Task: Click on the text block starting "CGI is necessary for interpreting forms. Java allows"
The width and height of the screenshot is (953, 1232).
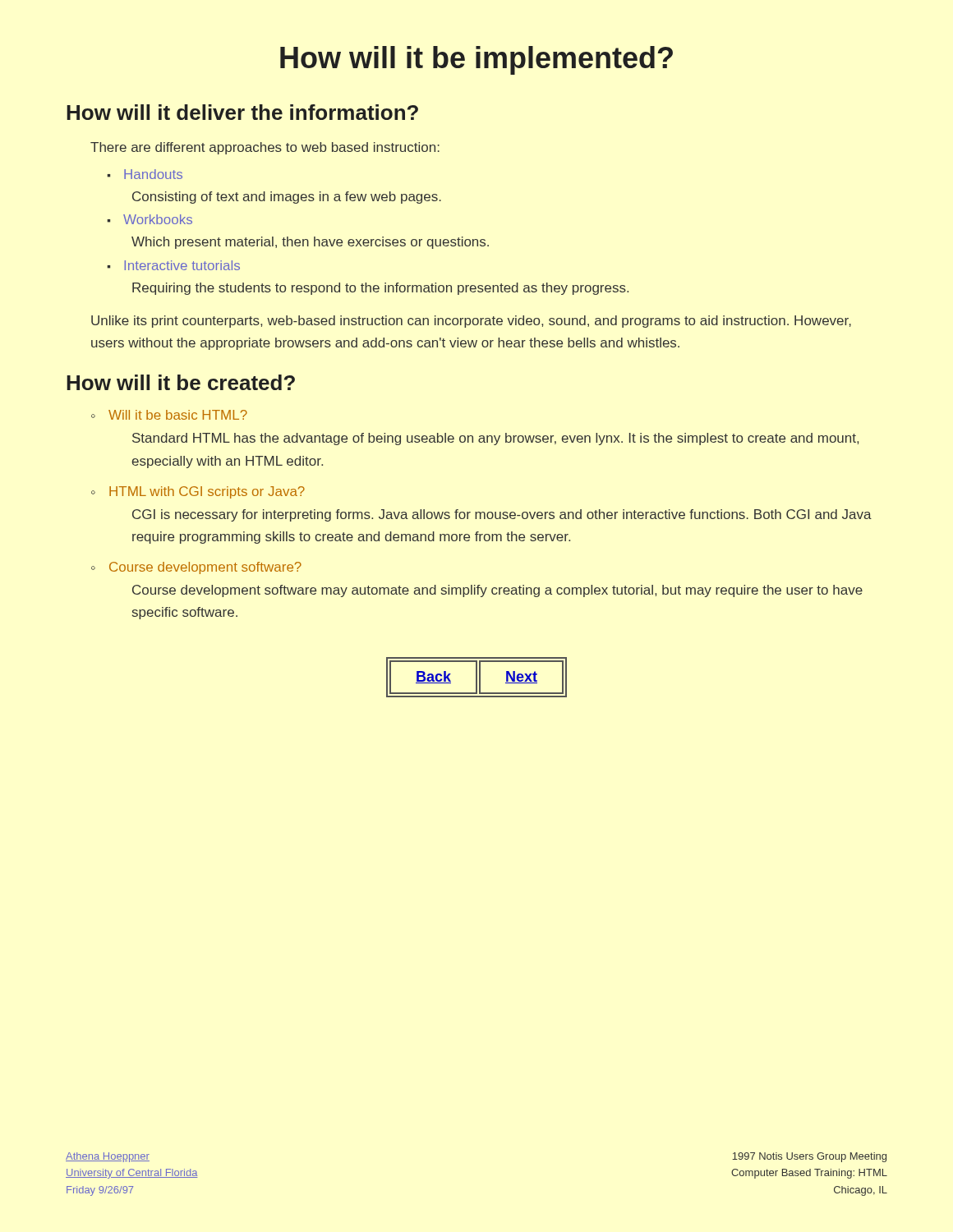Action: 509,526
